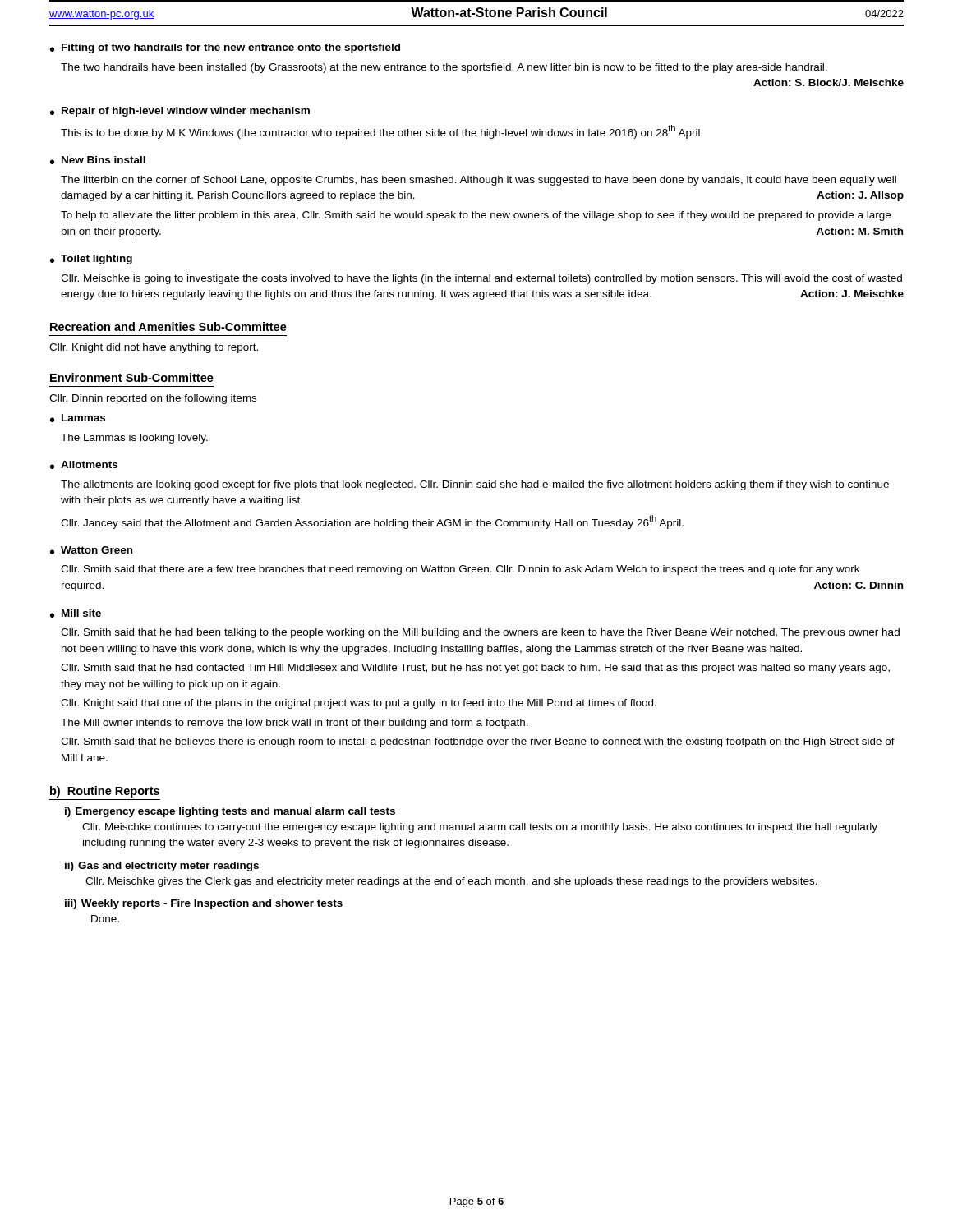This screenshot has height=1232, width=953.
Task: Select the passage starting "• Fitting of two handrails for the"
Action: point(476,67)
